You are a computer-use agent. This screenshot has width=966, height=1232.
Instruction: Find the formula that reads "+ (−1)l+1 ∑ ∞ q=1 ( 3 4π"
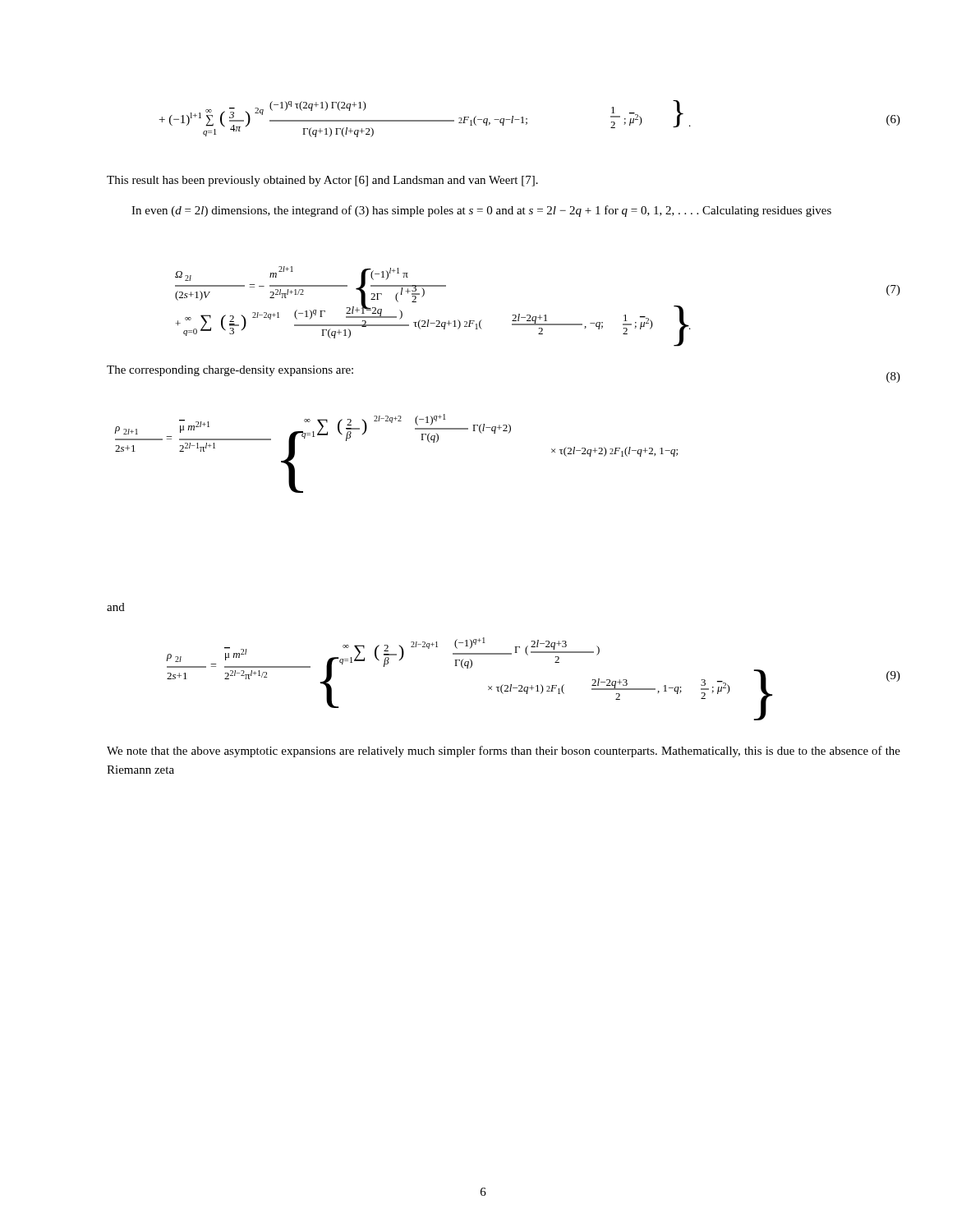pyautogui.click(x=525, y=119)
